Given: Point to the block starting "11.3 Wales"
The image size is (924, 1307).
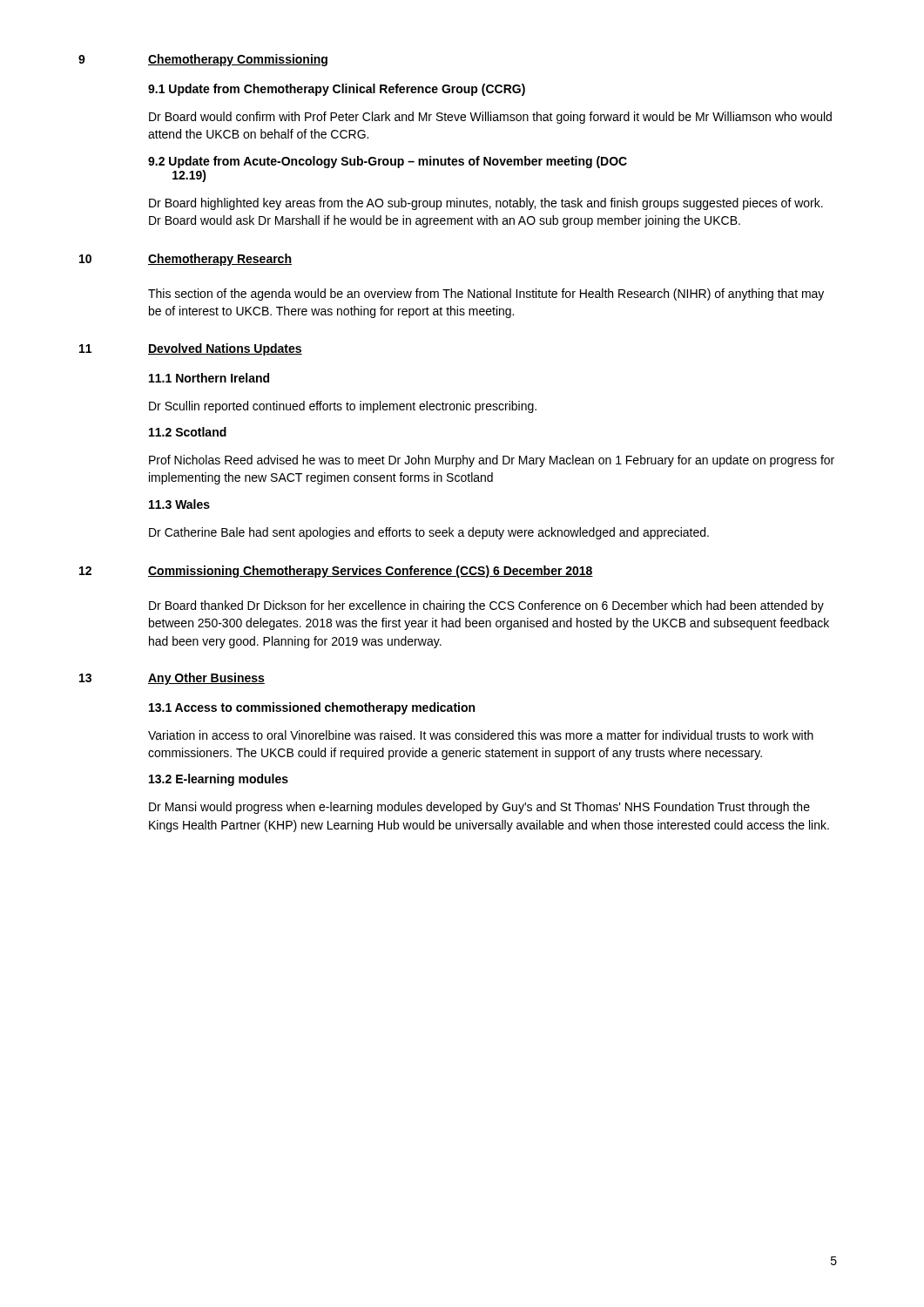Looking at the screenshot, I should click(179, 504).
